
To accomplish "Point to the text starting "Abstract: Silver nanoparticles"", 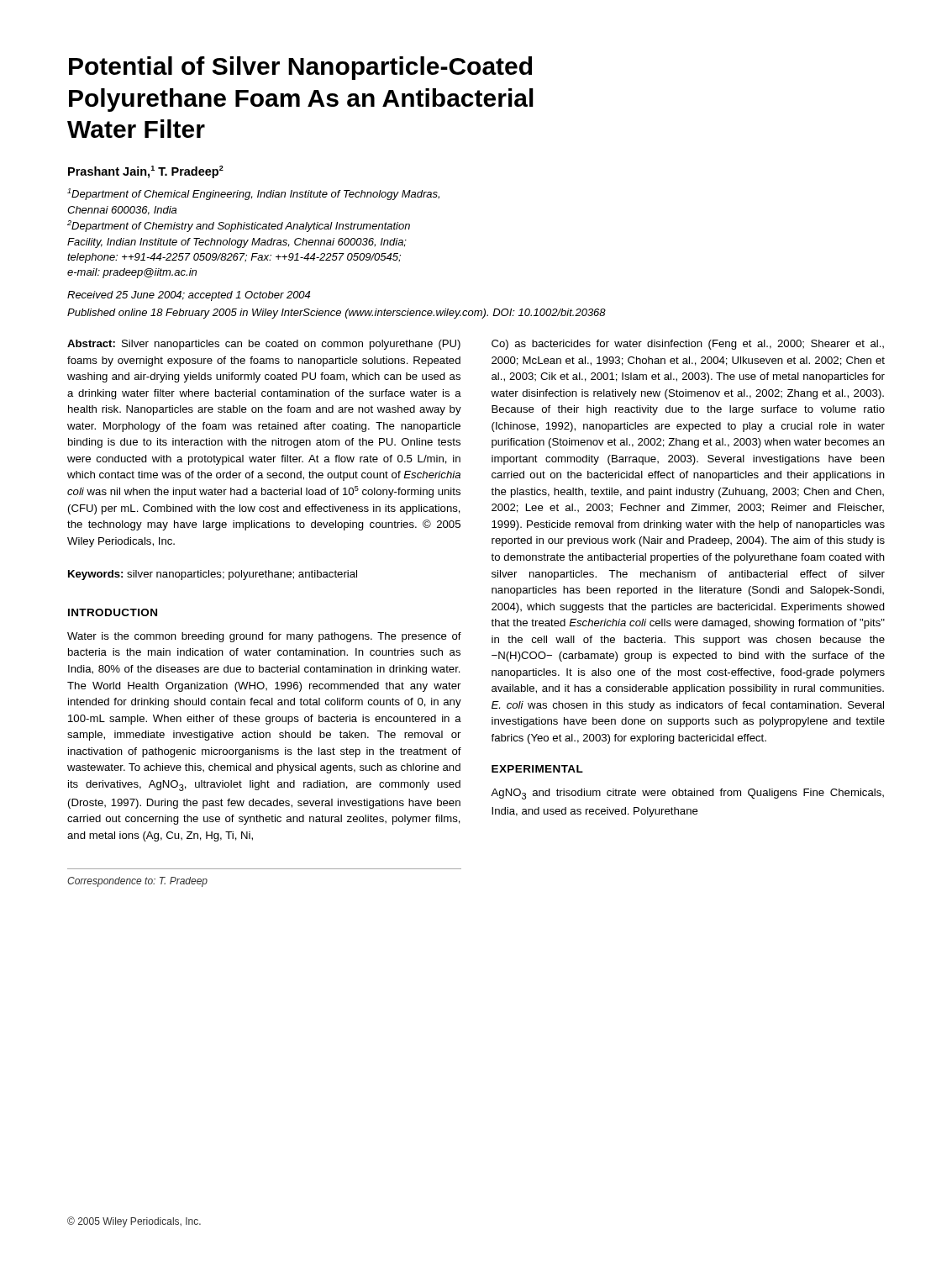I will [264, 442].
